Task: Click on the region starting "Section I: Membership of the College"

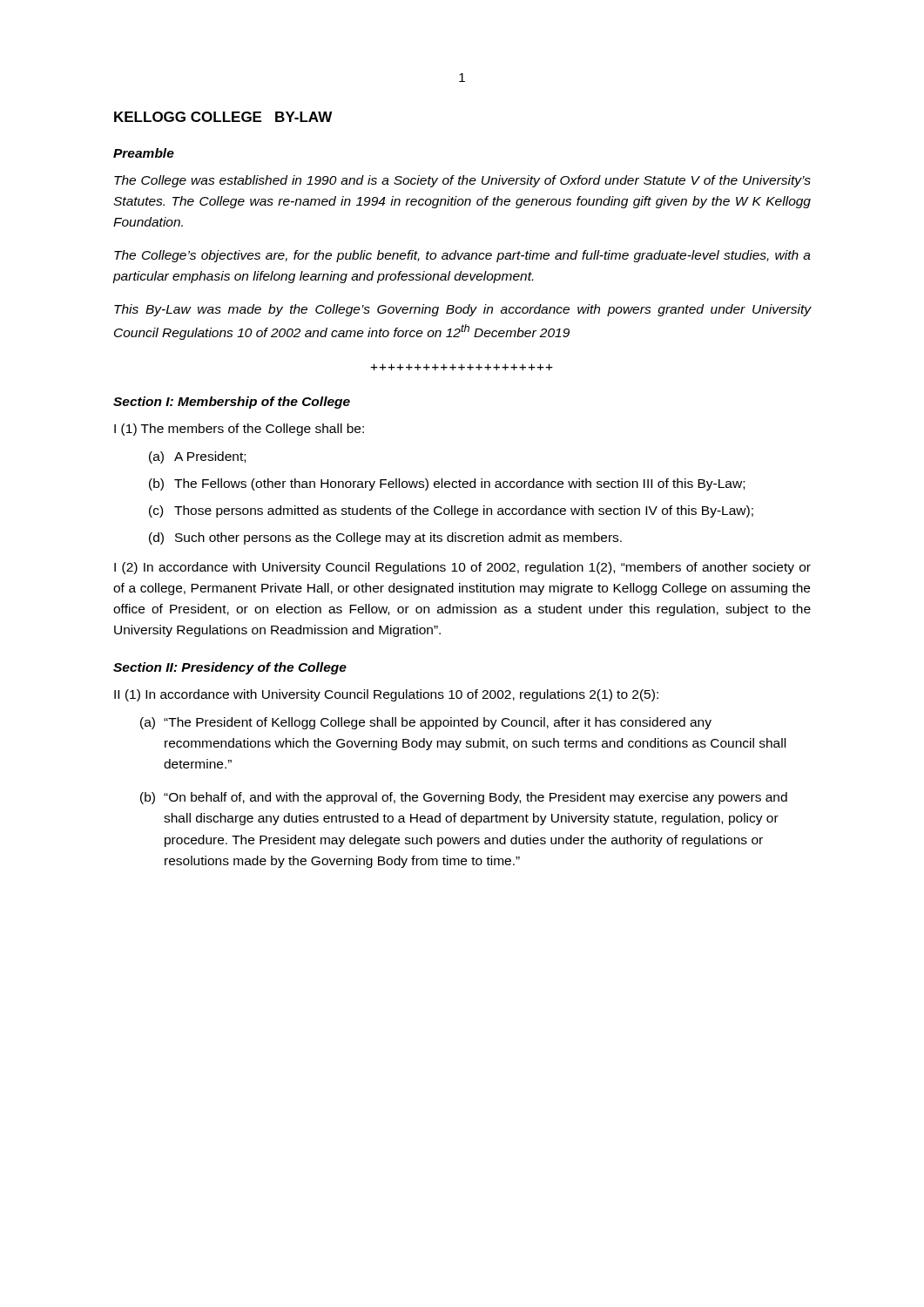Action: [232, 401]
